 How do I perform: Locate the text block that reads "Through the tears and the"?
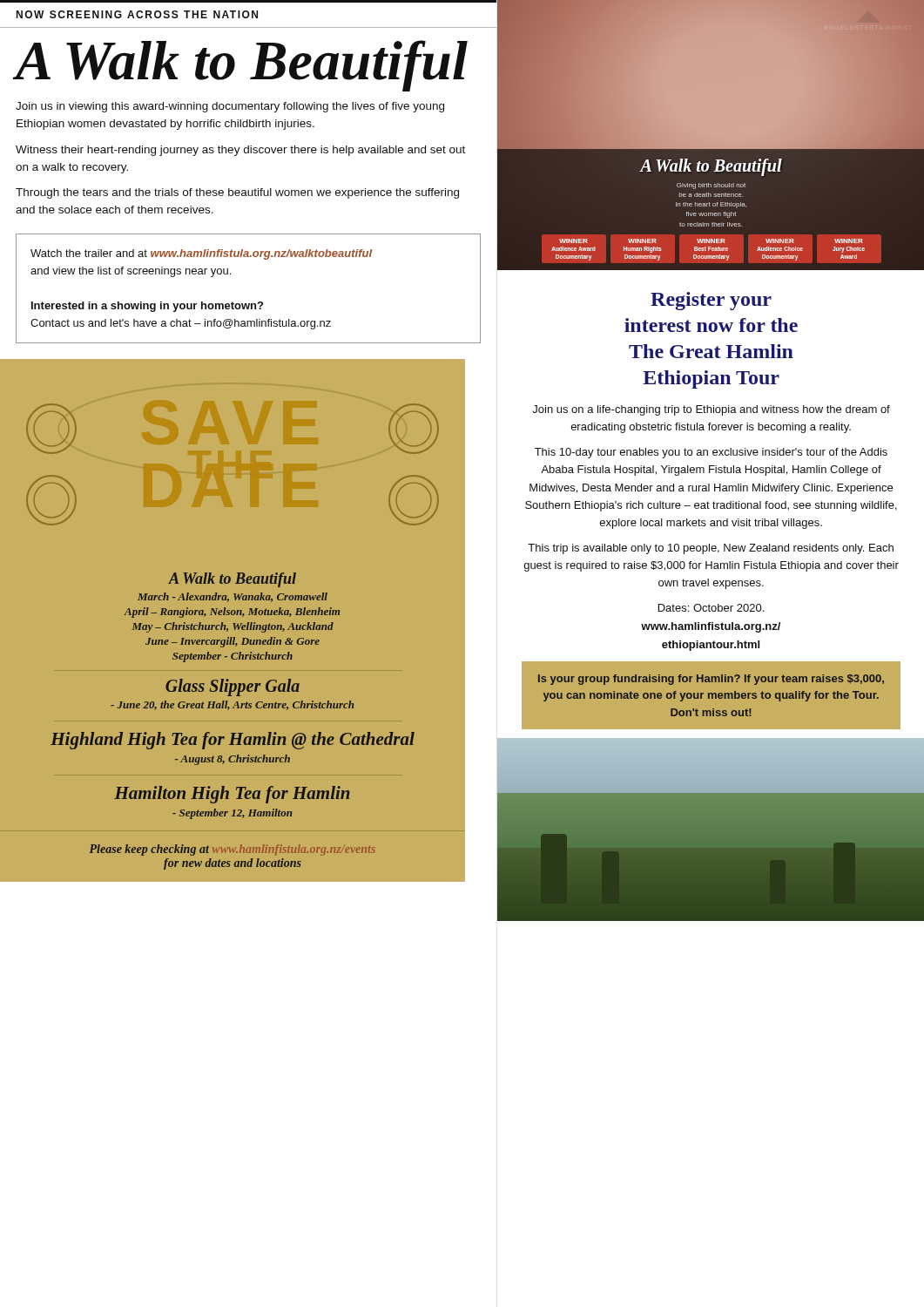[238, 201]
